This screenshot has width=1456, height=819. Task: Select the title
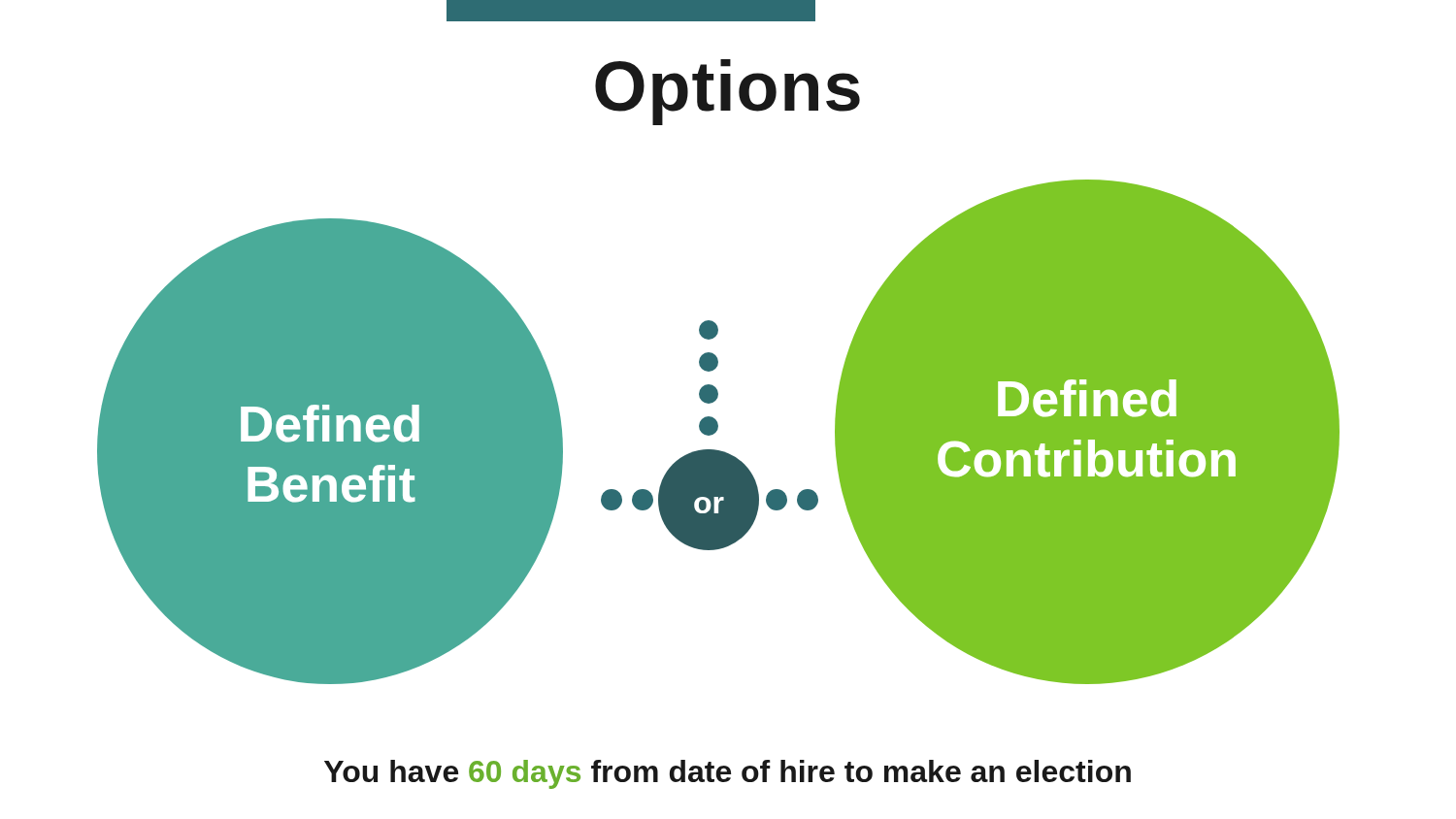pos(728,86)
